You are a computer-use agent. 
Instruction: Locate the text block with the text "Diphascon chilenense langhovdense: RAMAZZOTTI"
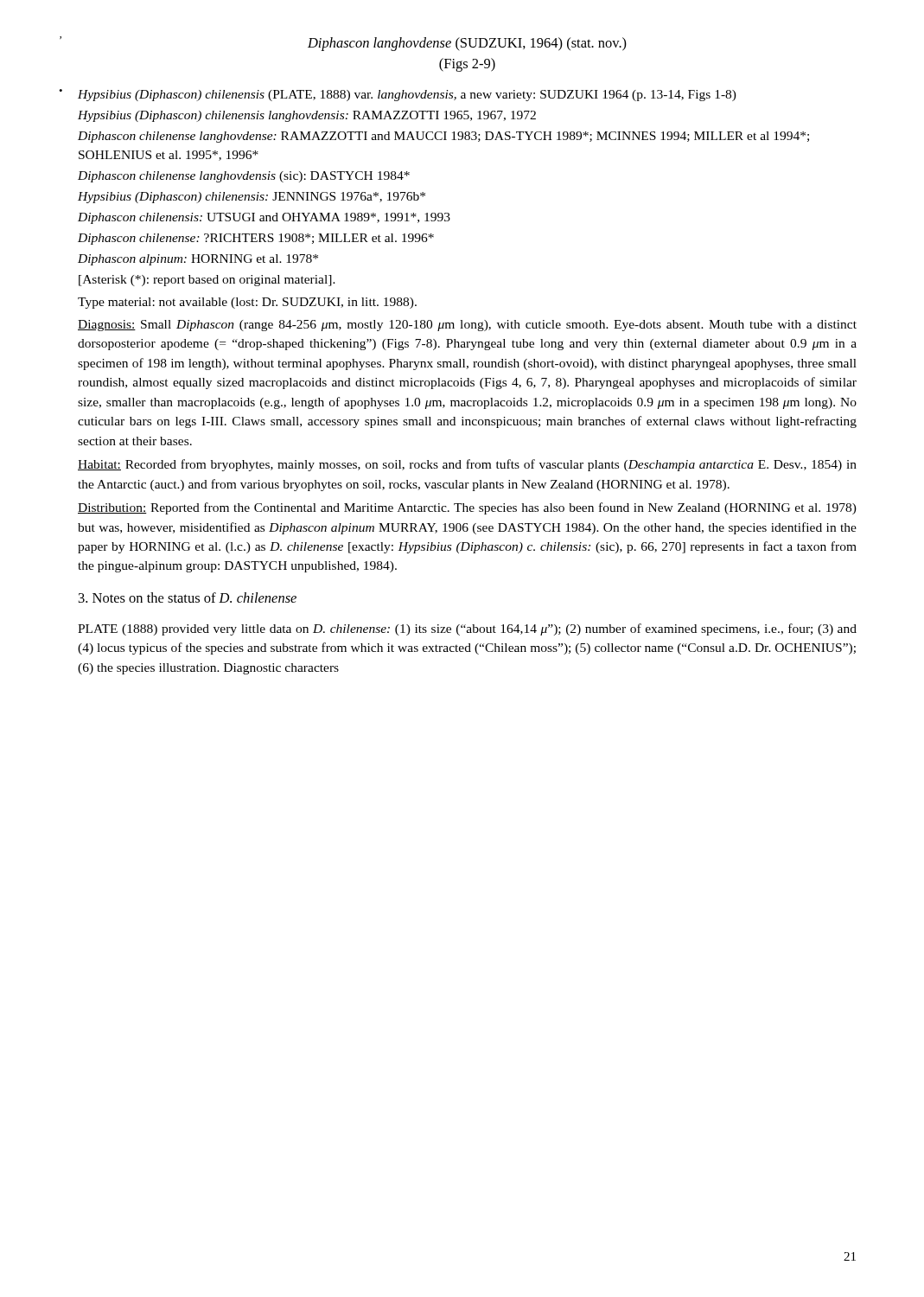(x=444, y=145)
